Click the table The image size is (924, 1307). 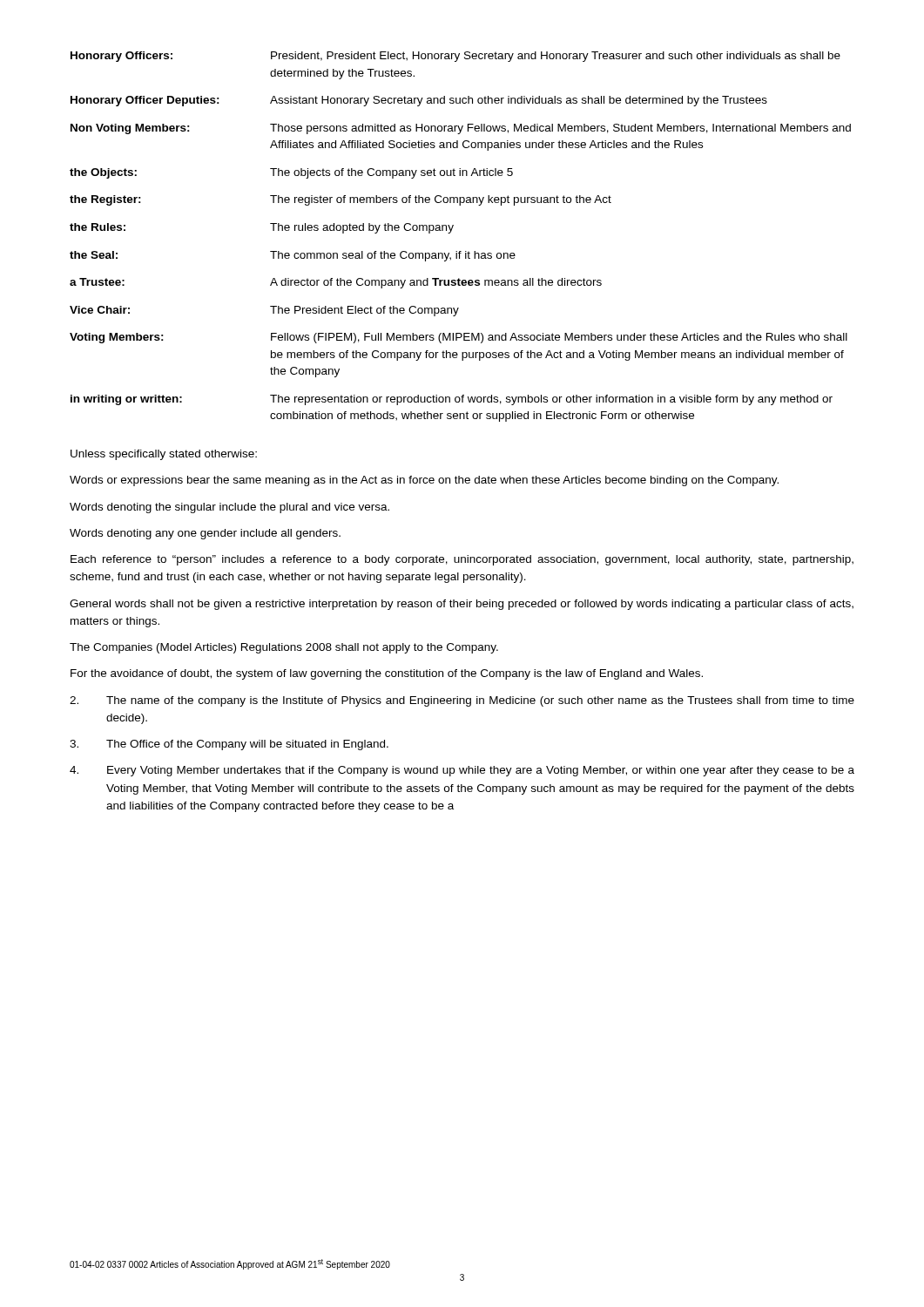(x=462, y=236)
